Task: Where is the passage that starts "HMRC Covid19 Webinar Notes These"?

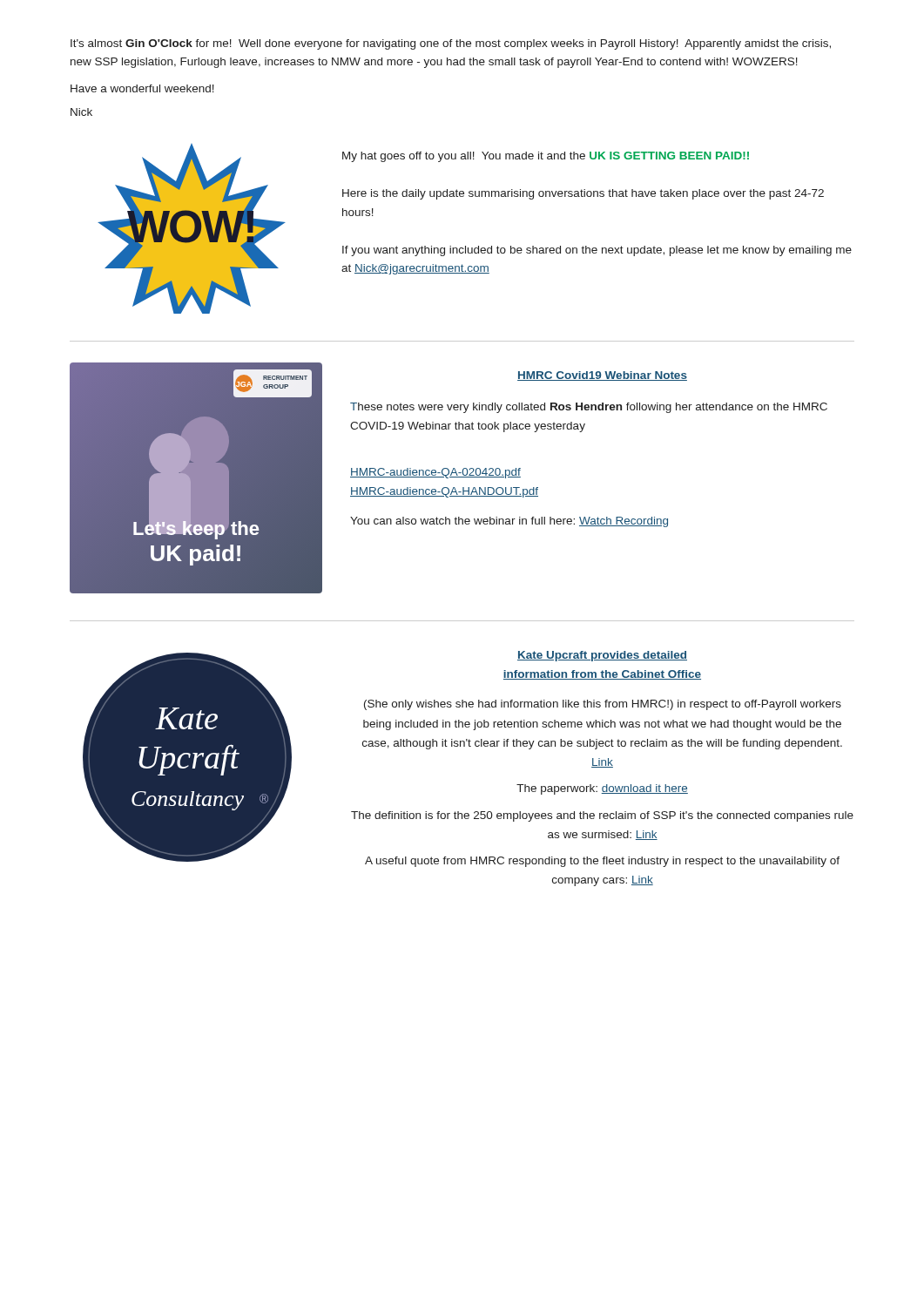Action: (x=602, y=376)
